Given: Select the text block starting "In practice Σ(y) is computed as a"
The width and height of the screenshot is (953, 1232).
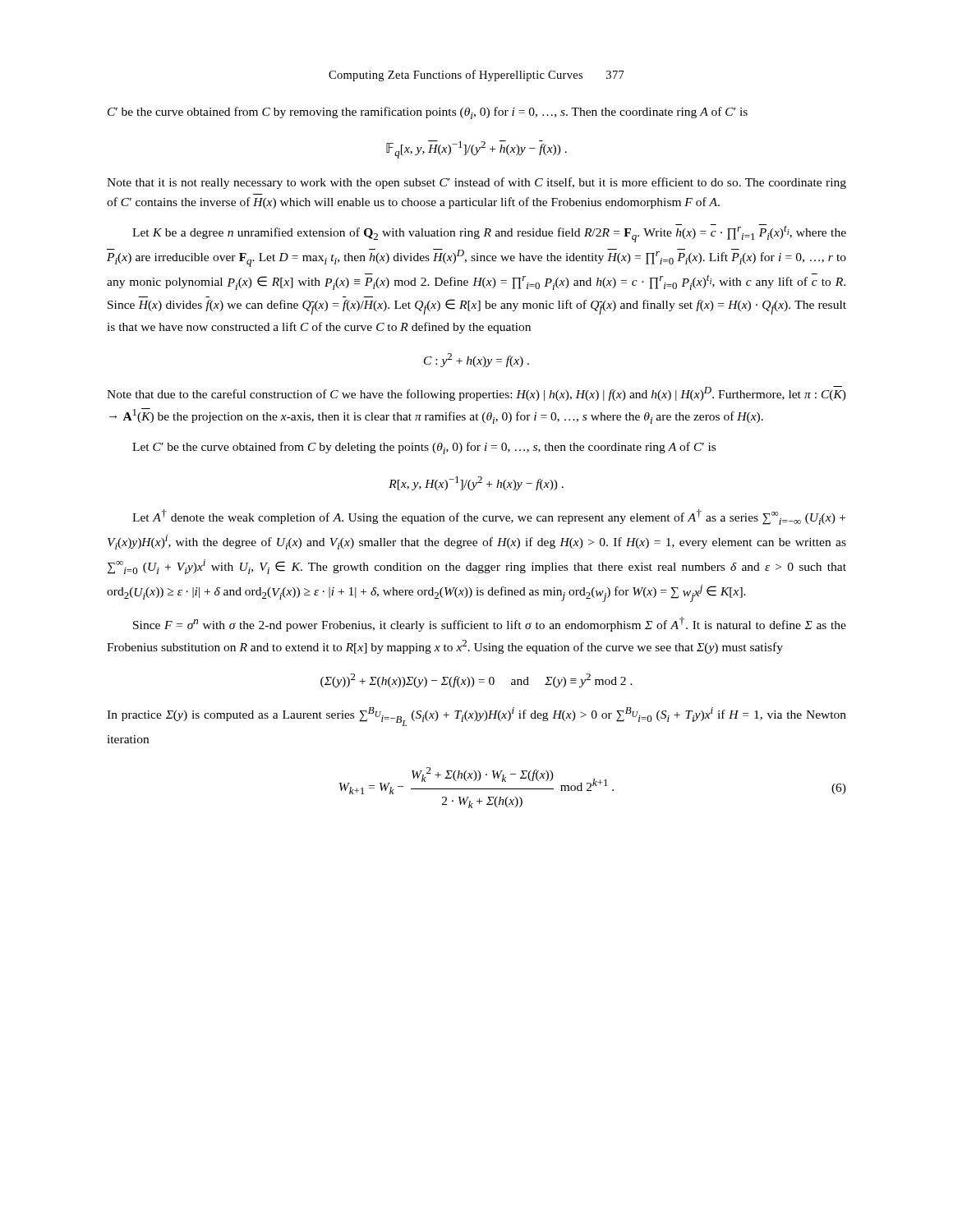Looking at the screenshot, I should 476,725.
